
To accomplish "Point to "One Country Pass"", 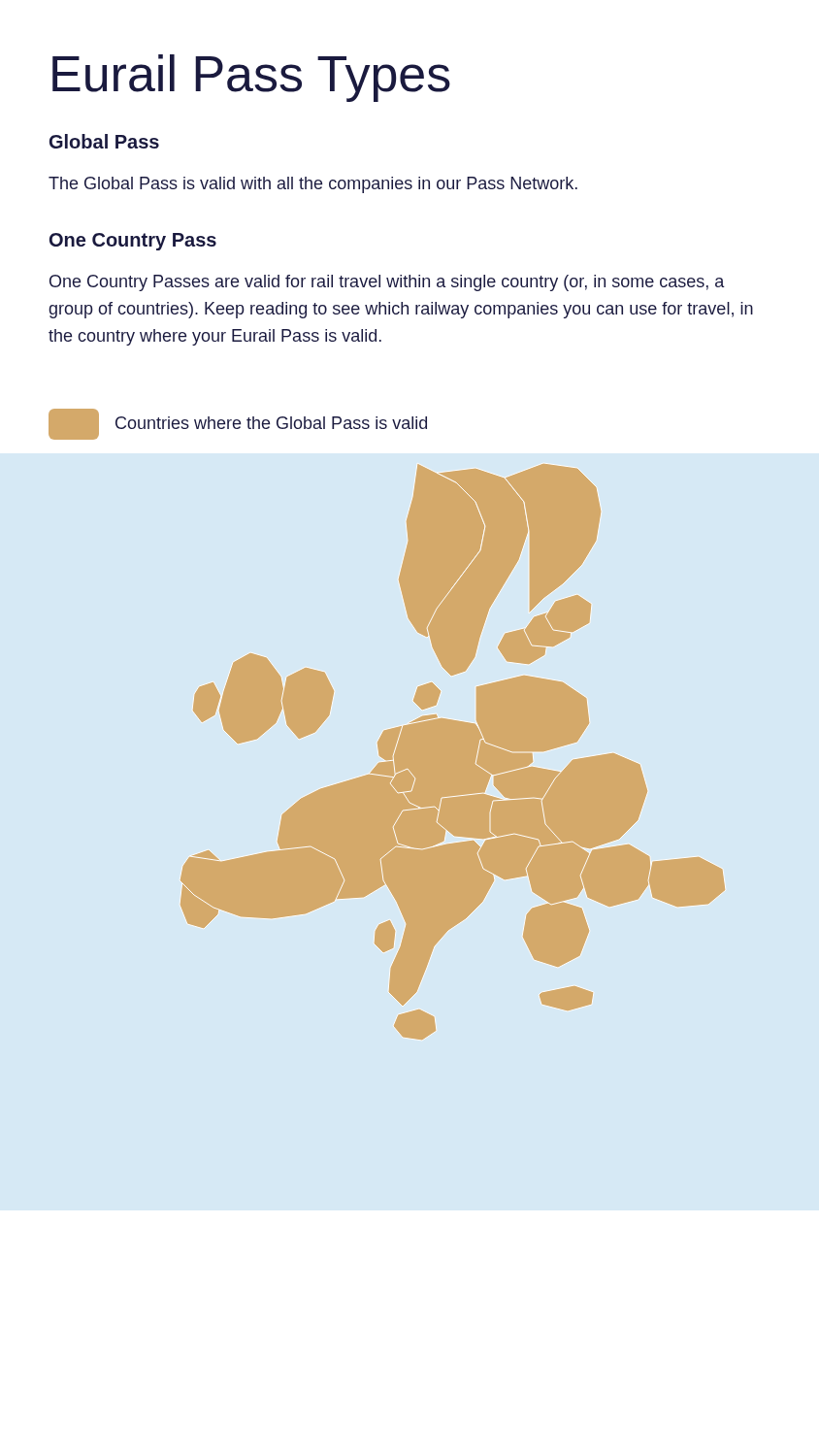I will click(x=133, y=242).
